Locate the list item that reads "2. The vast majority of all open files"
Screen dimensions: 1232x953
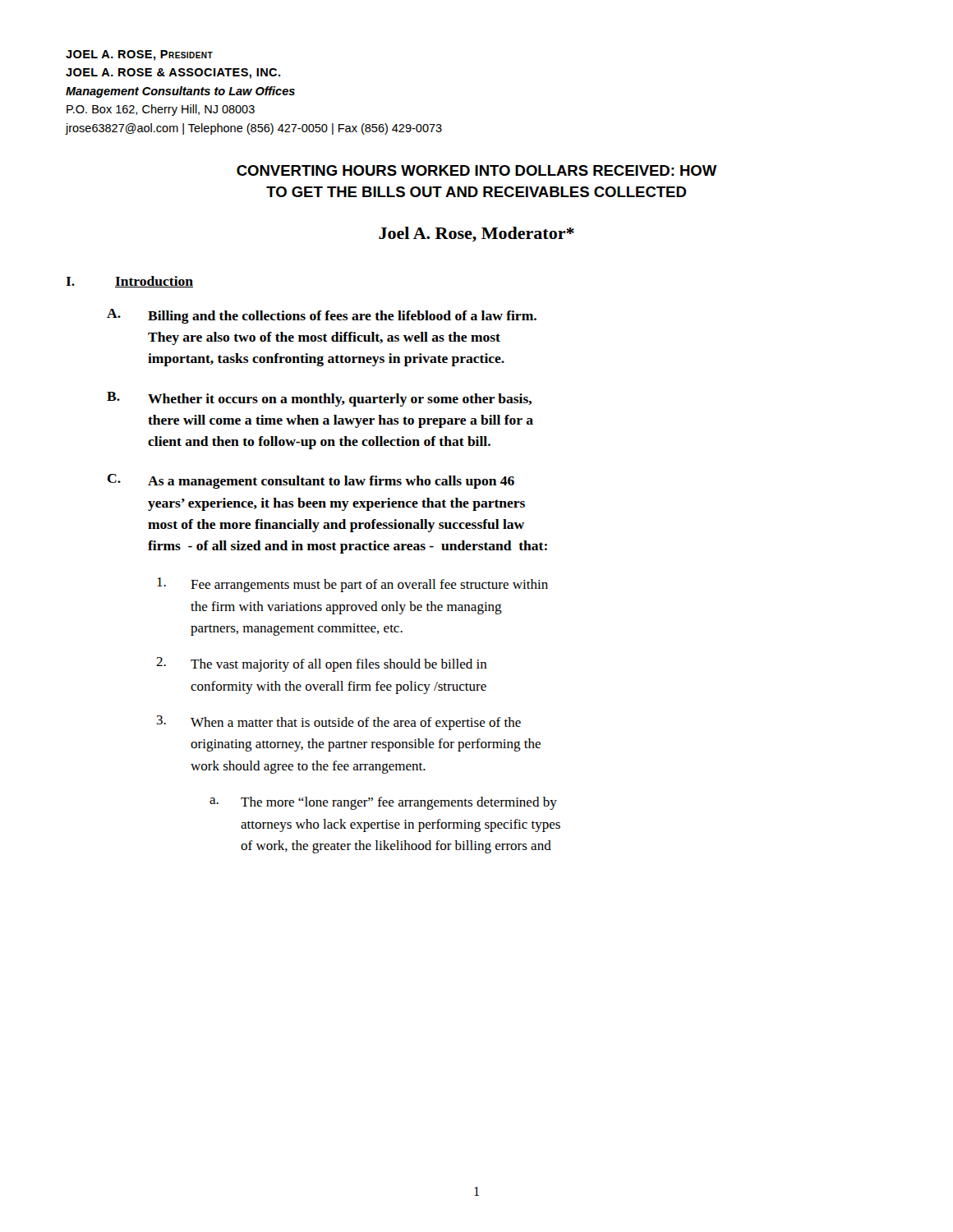322,676
